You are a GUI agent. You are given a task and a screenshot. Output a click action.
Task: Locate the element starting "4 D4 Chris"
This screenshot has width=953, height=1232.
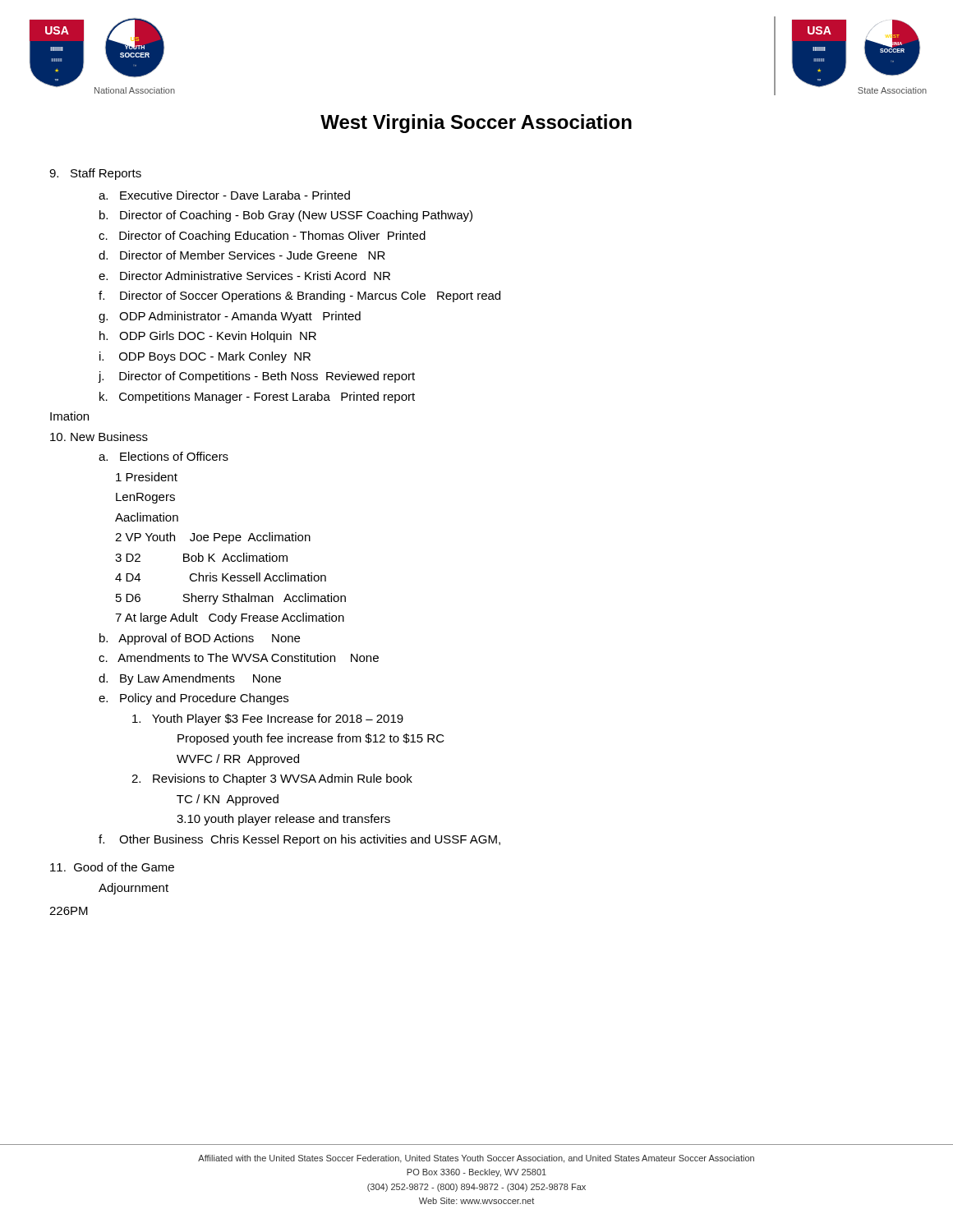(x=221, y=577)
